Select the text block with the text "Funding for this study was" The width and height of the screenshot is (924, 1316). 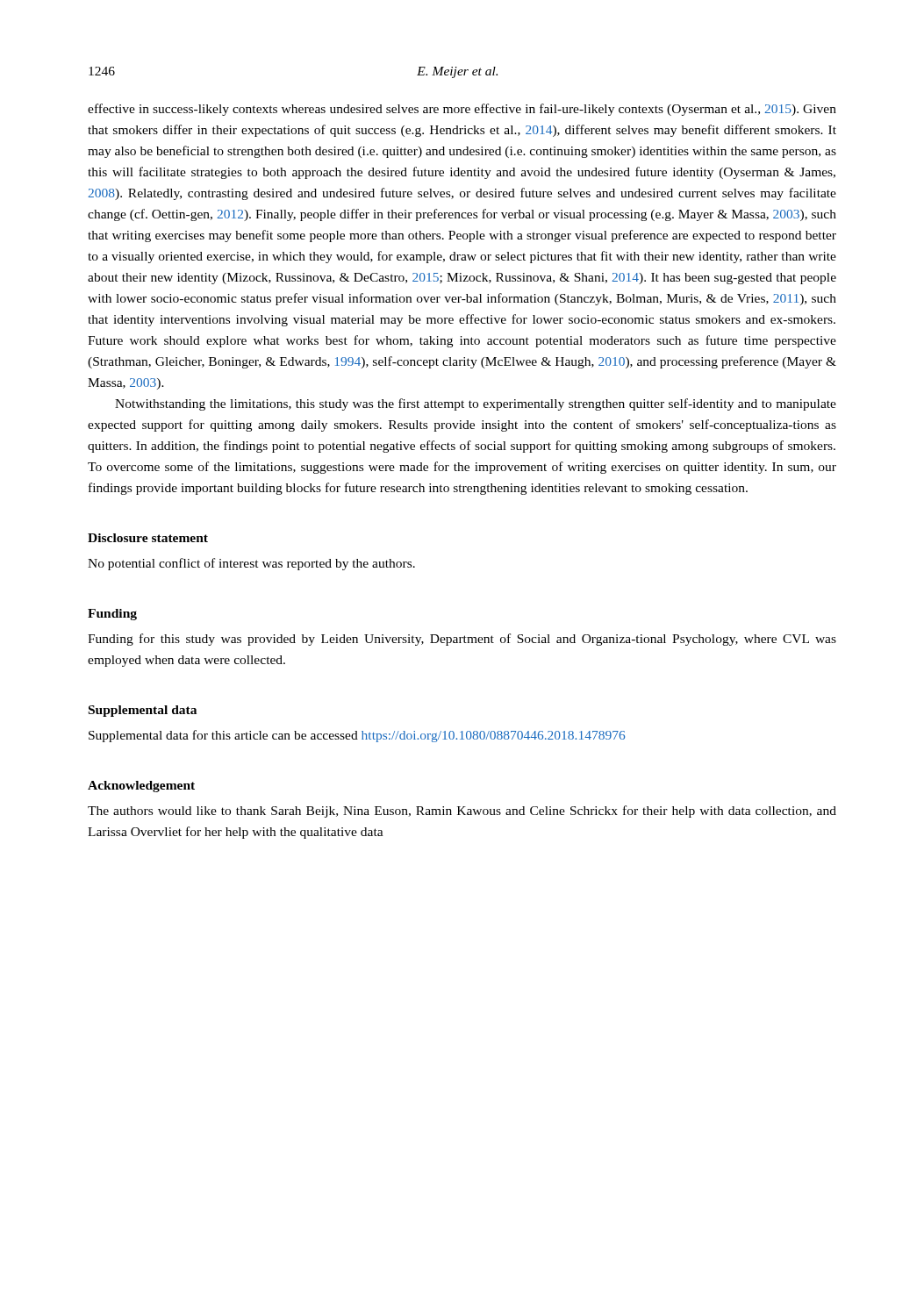click(462, 649)
